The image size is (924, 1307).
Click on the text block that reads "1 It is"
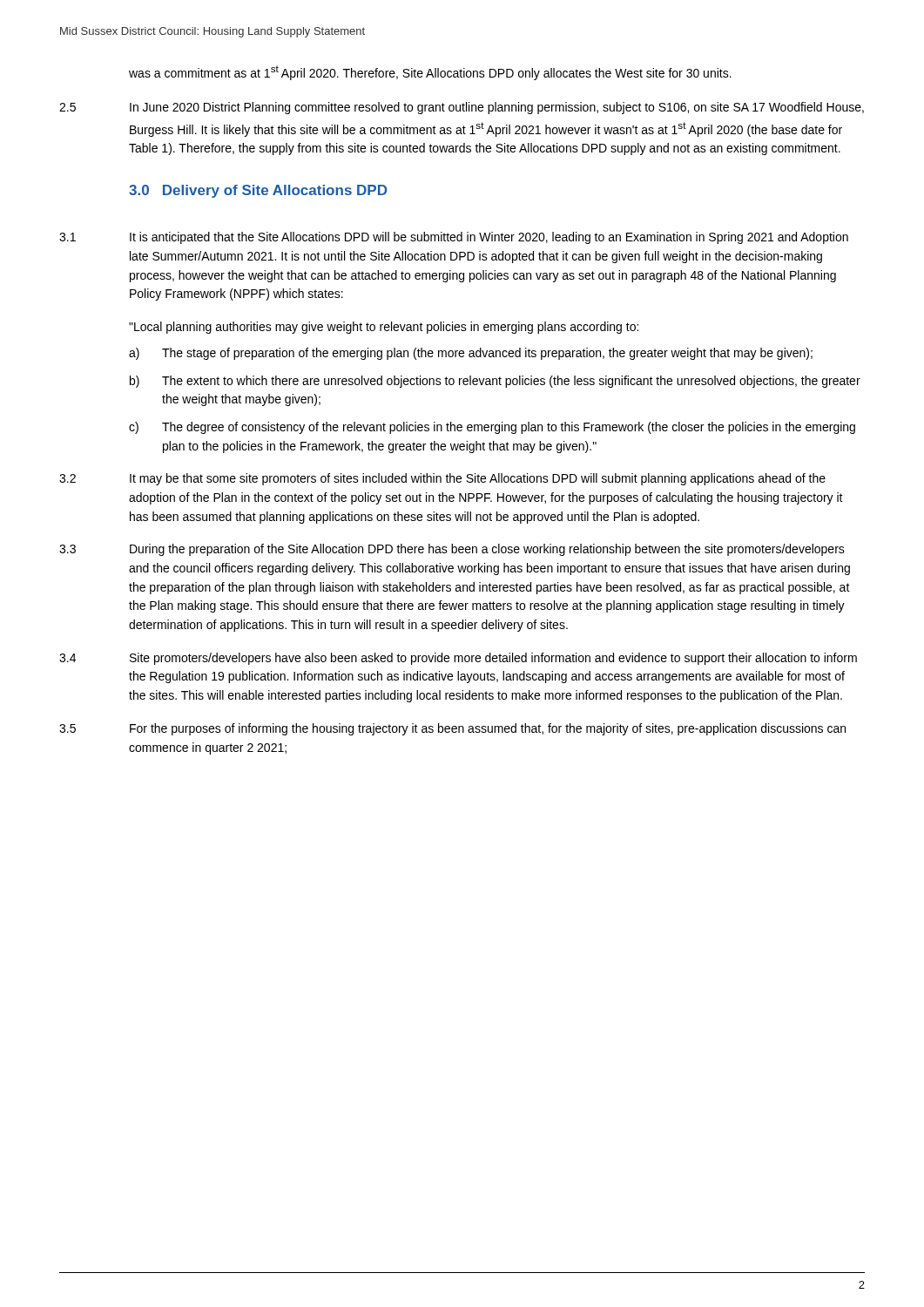462,266
